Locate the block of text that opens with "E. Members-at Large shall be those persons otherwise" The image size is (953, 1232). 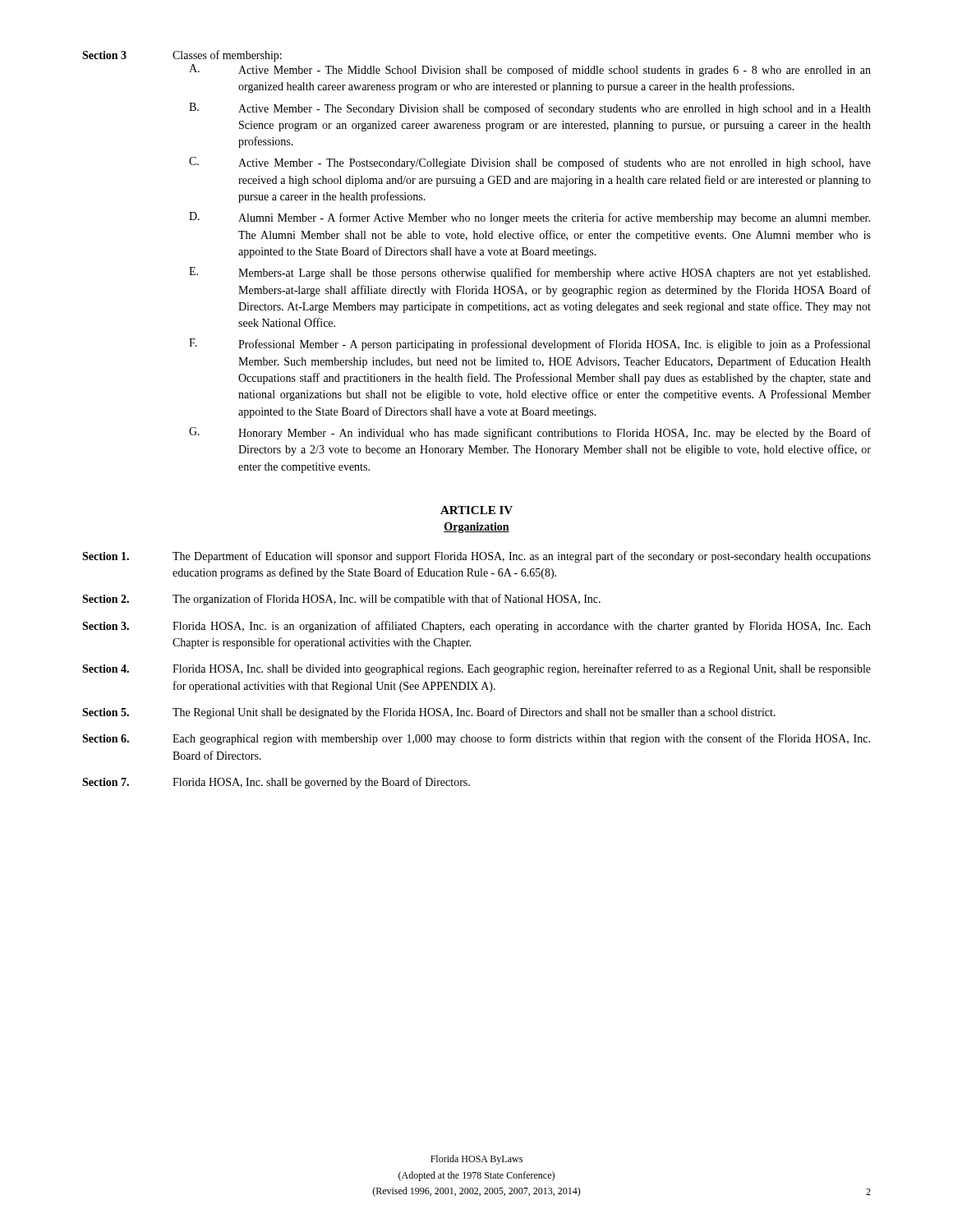pyautogui.click(x=522, y=299)
